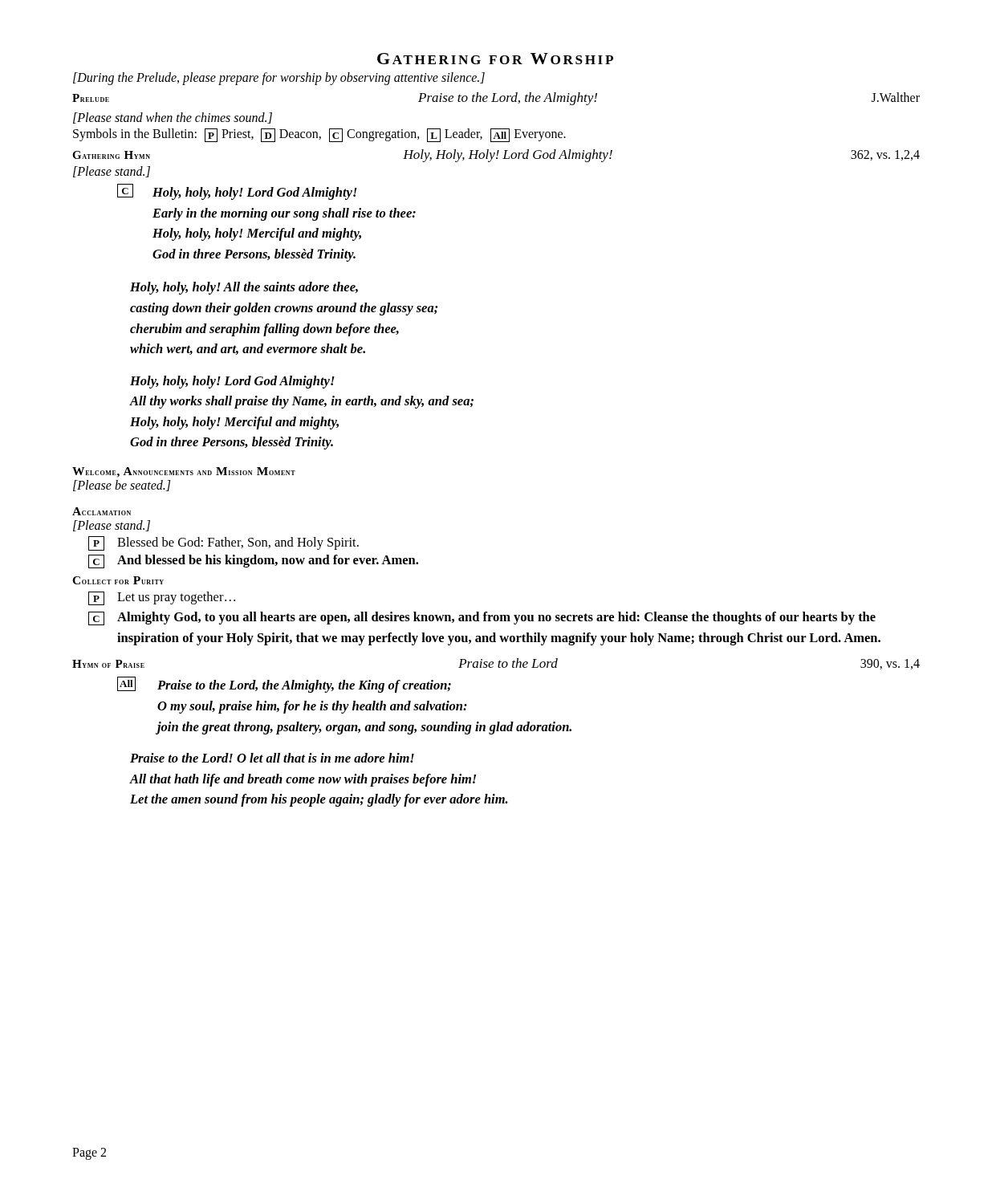
Task: Find the block starting "[Please stand when the chimes sound.] Symbols"
Action: [496, 126]
